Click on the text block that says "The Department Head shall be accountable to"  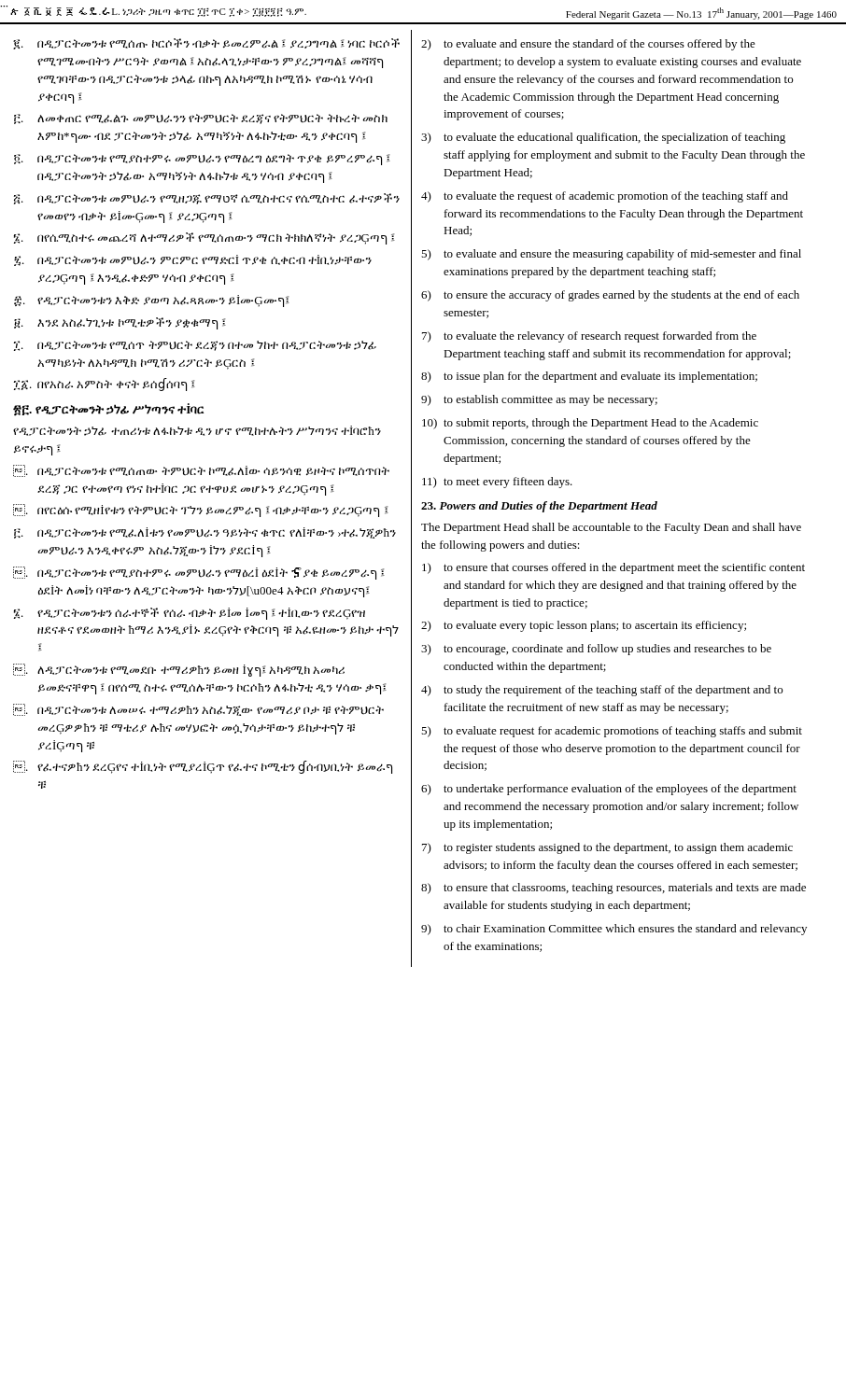coord(611,536)
